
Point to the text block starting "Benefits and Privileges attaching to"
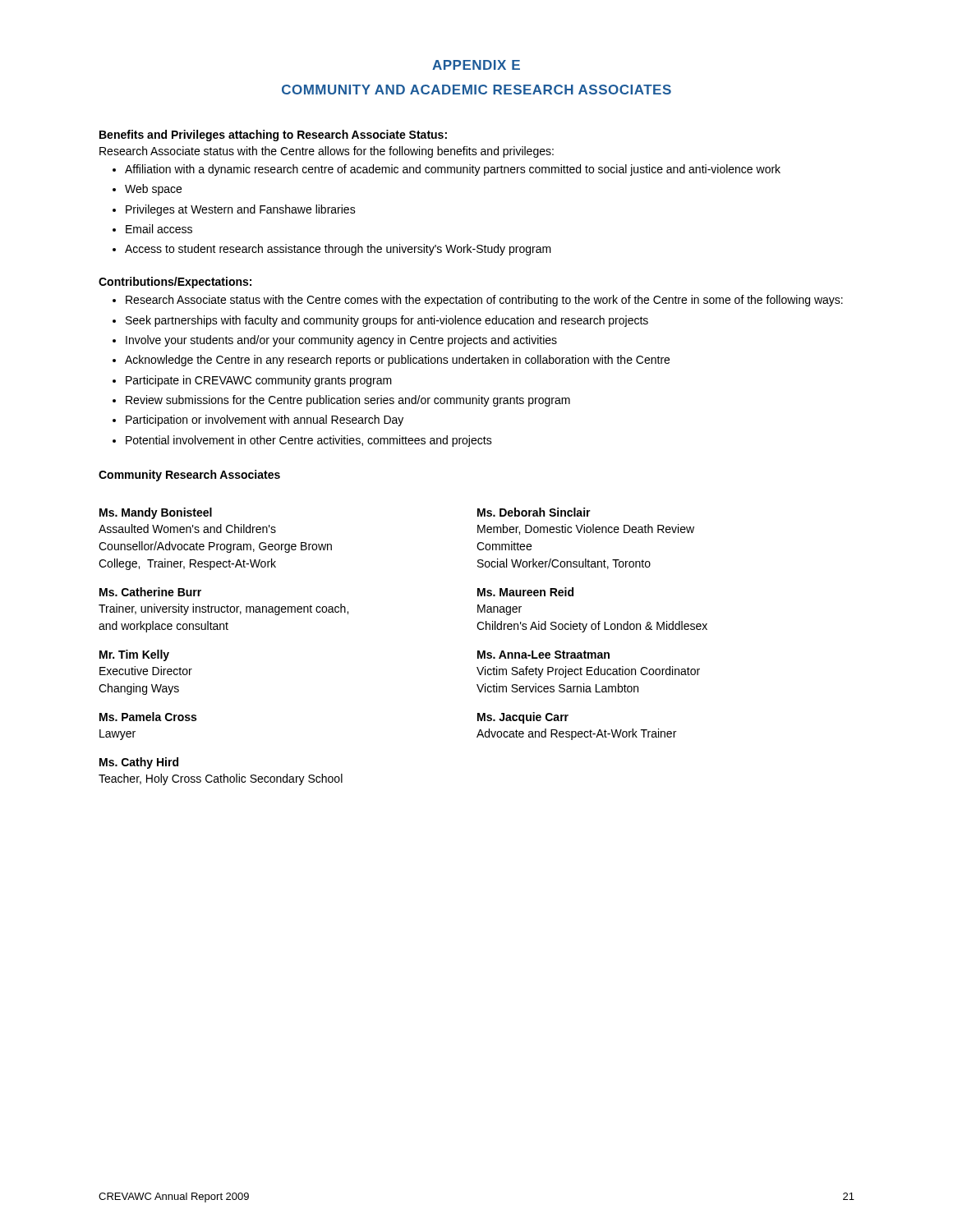point(273,135)
